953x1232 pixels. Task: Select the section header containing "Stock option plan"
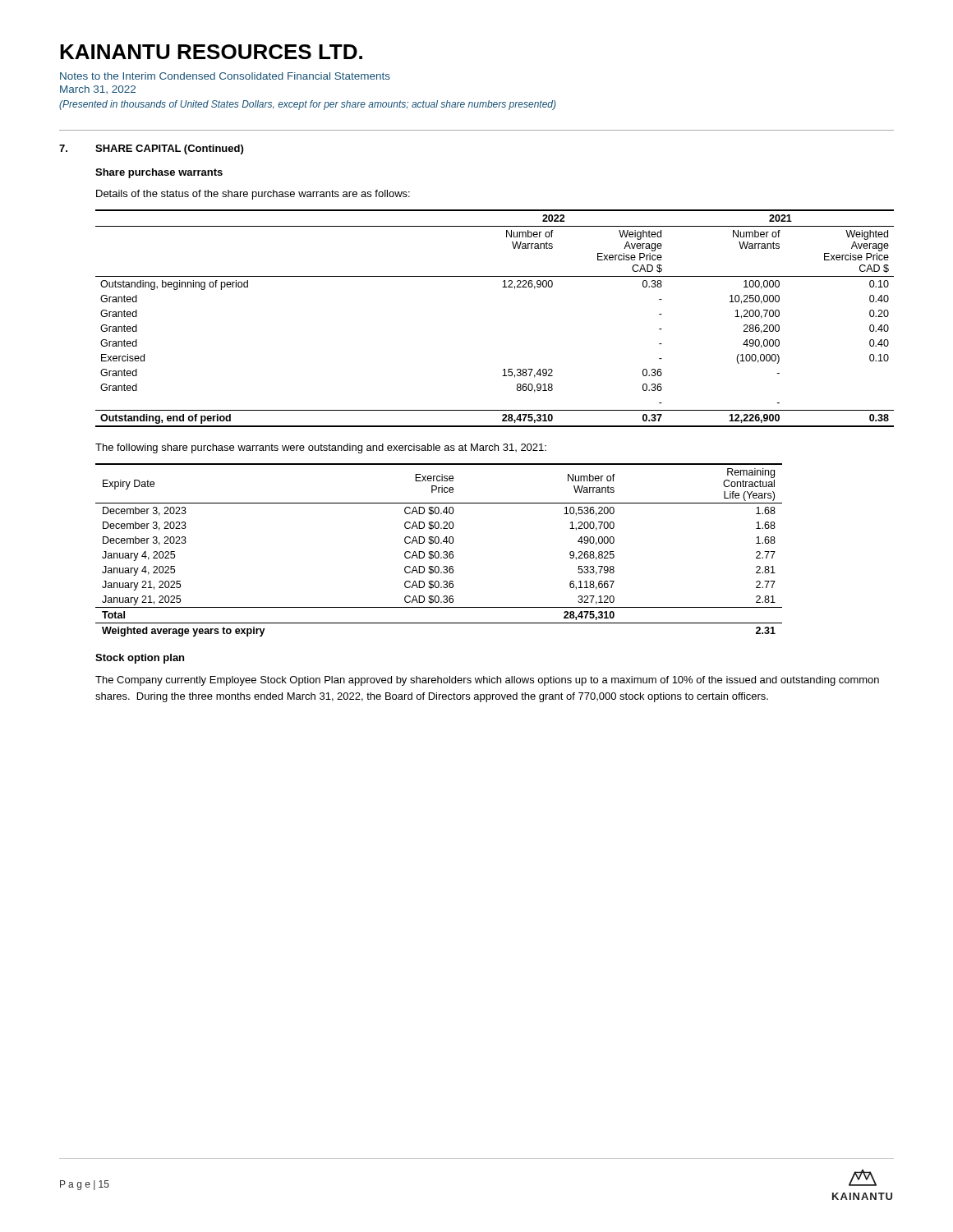[x=140, y=658]
